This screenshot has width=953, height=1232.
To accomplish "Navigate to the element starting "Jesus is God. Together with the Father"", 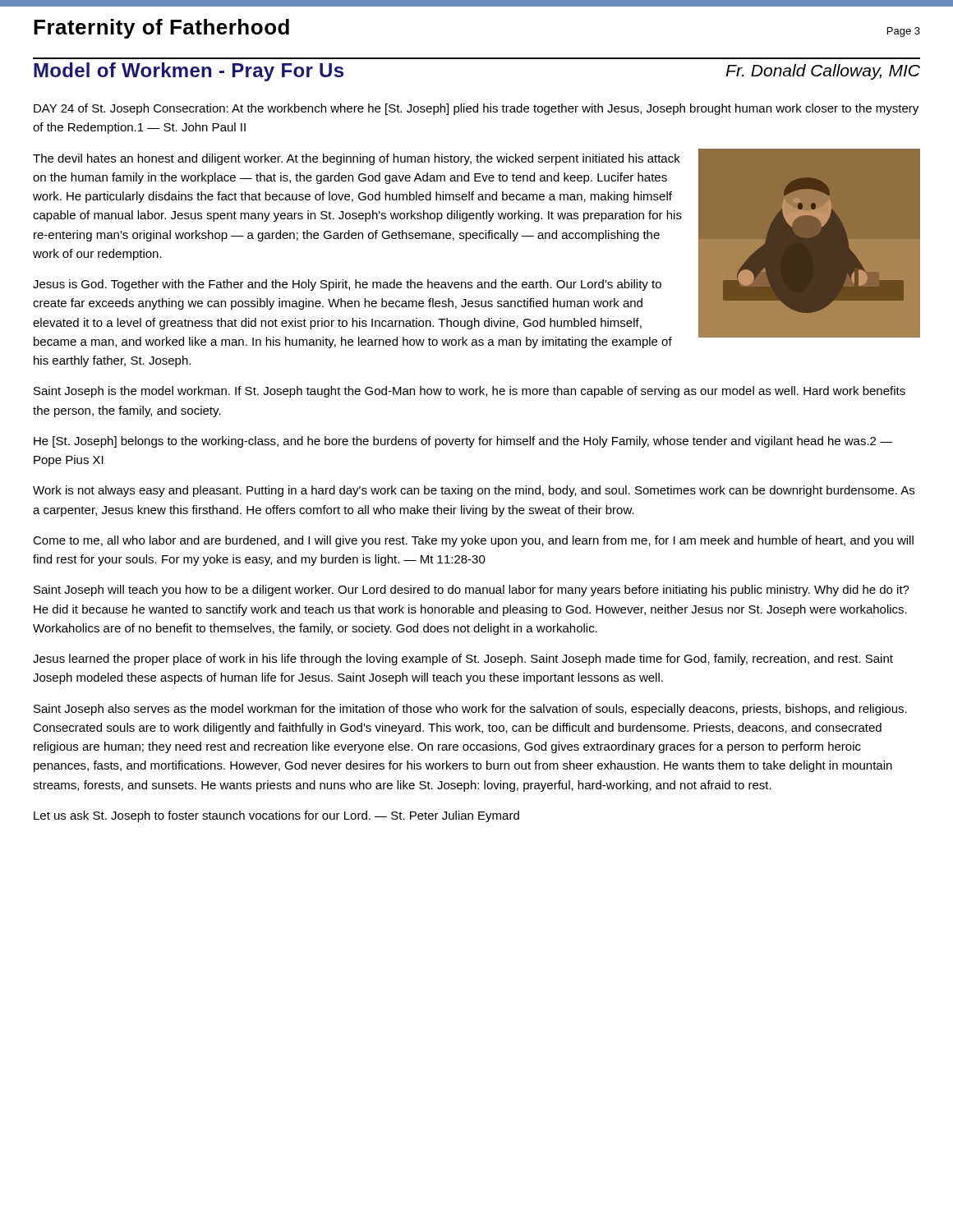I will [x=352, y=322].
